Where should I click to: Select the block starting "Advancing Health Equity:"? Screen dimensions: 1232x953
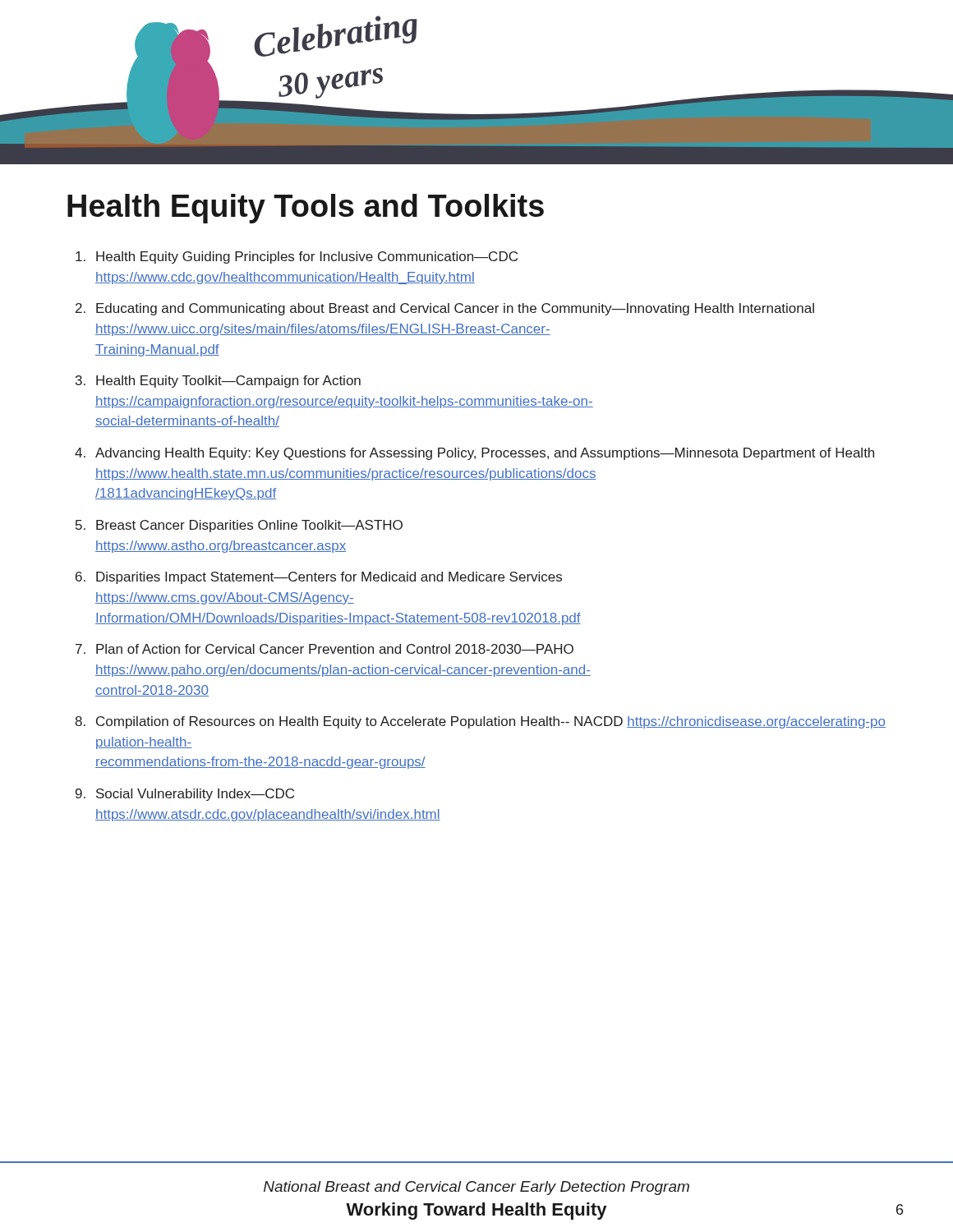[x=489, y=474]
